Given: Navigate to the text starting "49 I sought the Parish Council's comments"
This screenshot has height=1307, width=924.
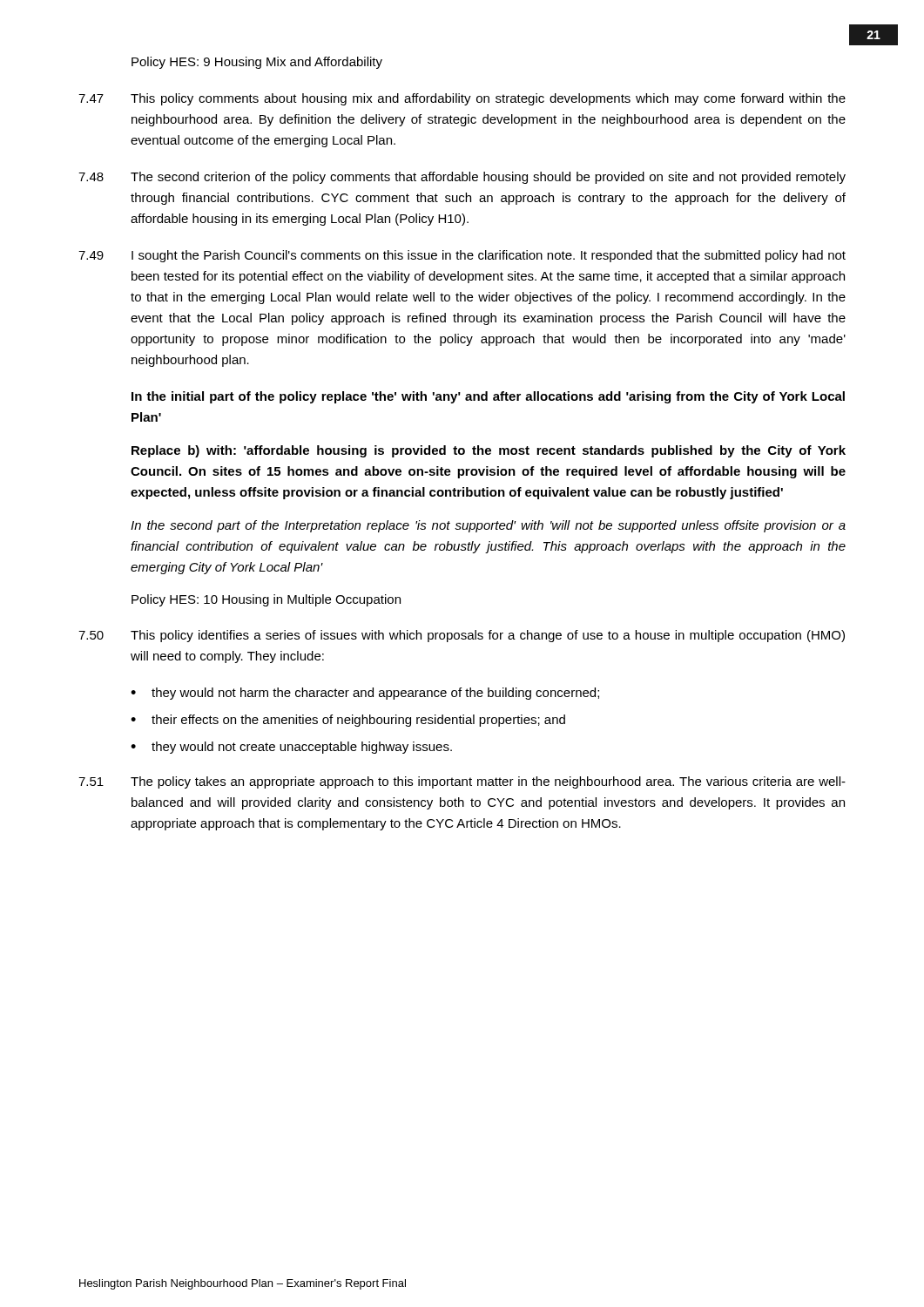Looking at the screenshot, I should point(462,307).
